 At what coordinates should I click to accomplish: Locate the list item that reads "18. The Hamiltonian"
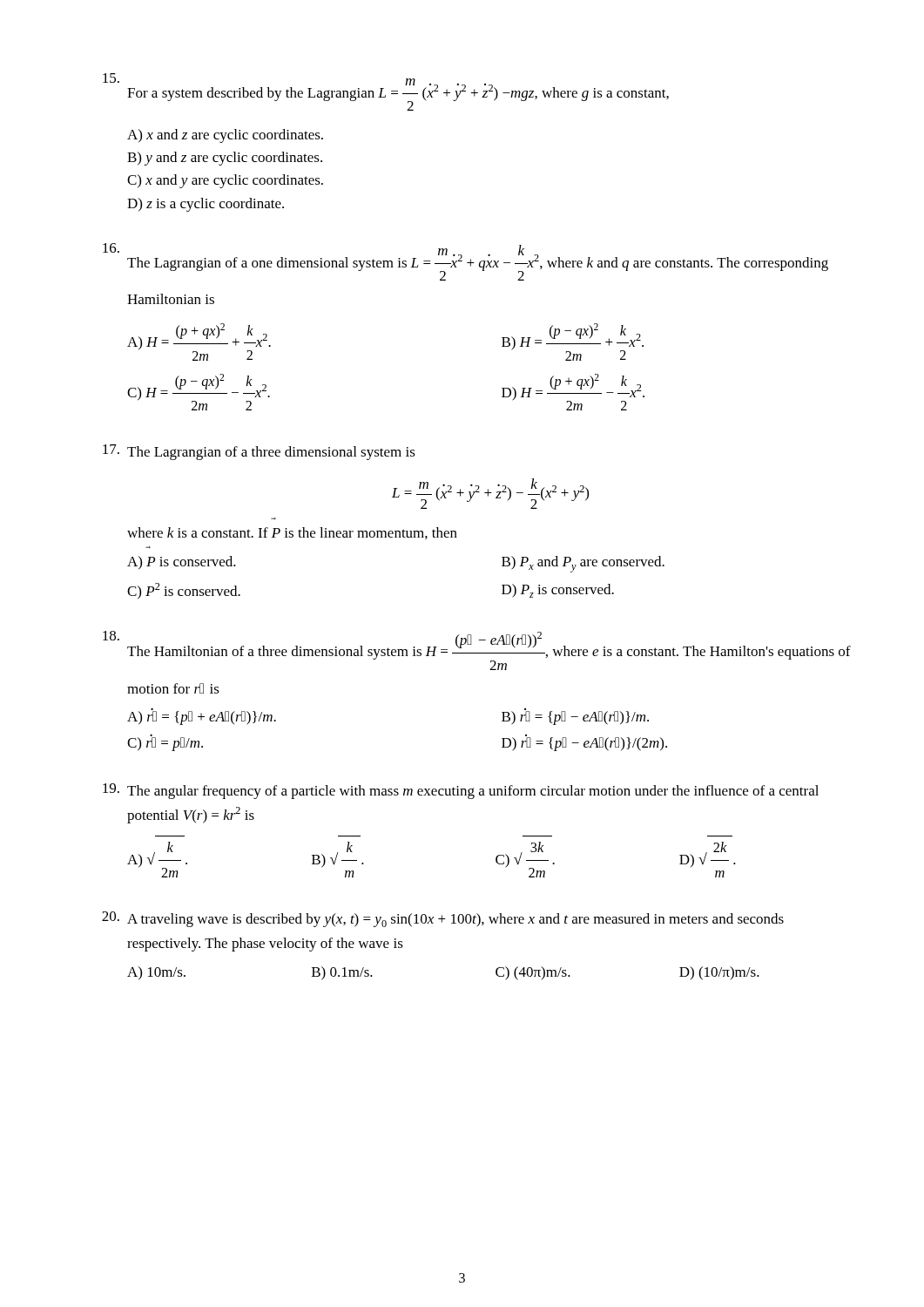(x=477, y=650)
